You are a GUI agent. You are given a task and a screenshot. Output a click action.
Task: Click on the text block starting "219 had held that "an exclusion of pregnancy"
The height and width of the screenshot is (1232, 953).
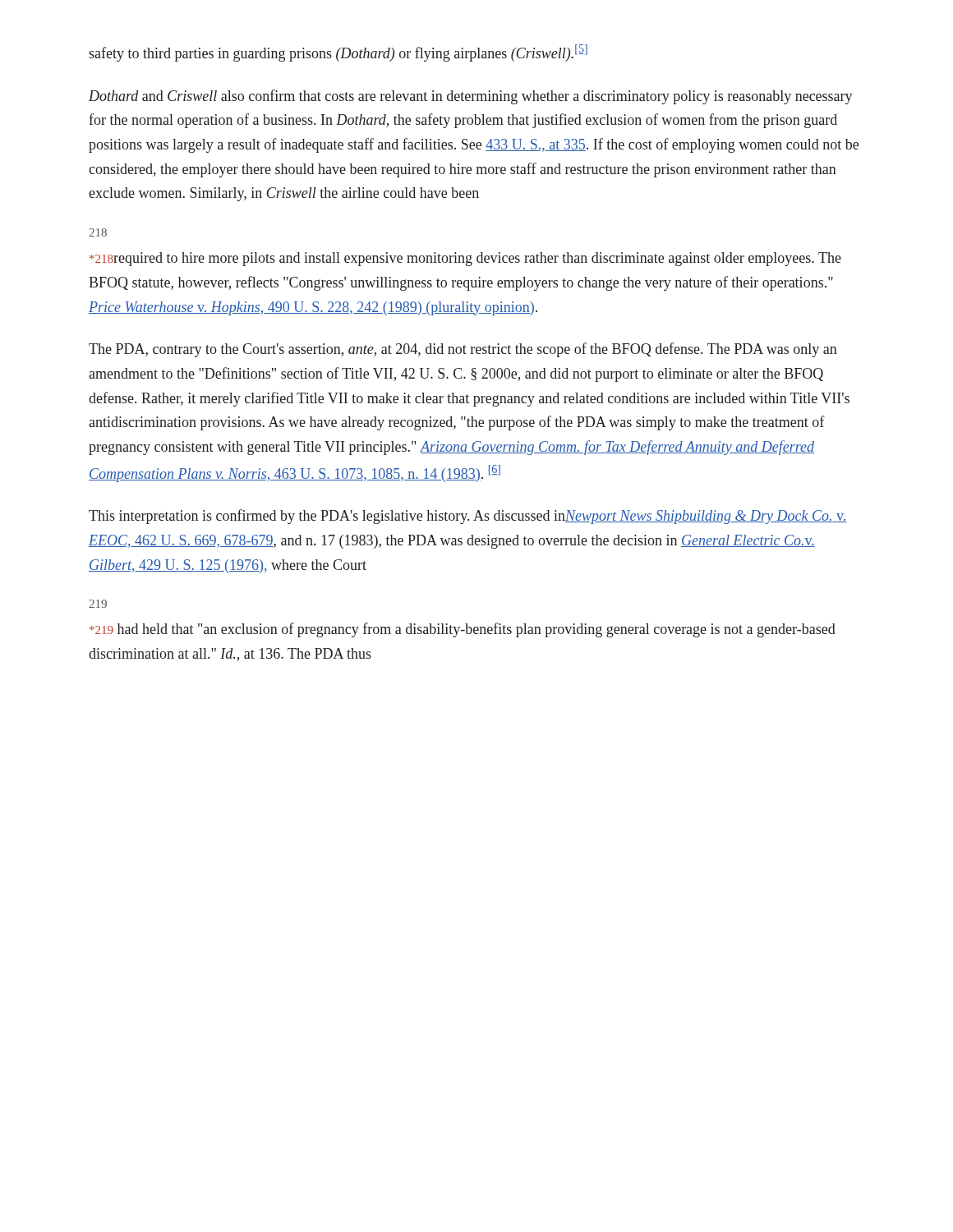pyautogui.click(x=462, y=642)
